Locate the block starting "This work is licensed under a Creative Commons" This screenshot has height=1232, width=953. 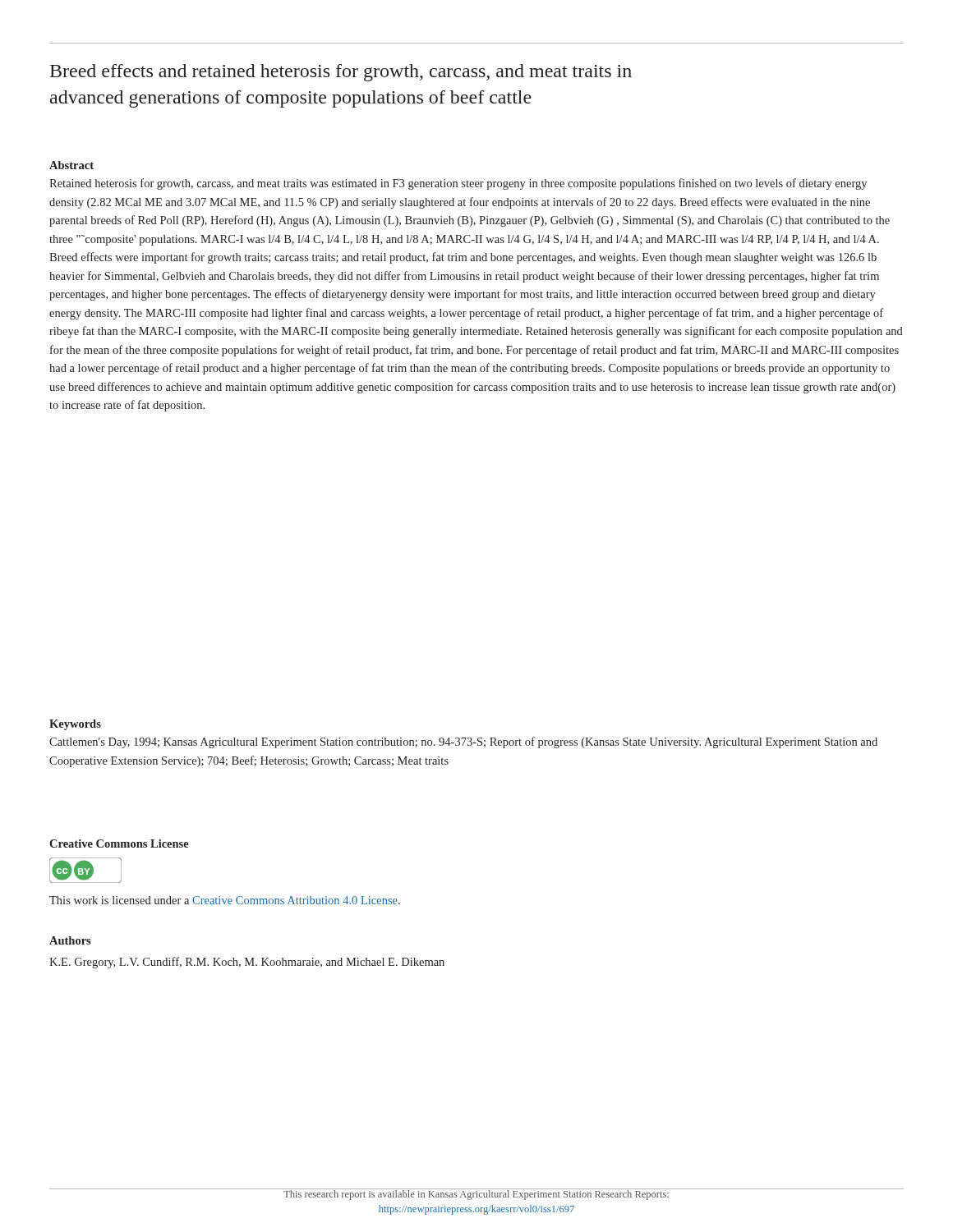point(225,900)
